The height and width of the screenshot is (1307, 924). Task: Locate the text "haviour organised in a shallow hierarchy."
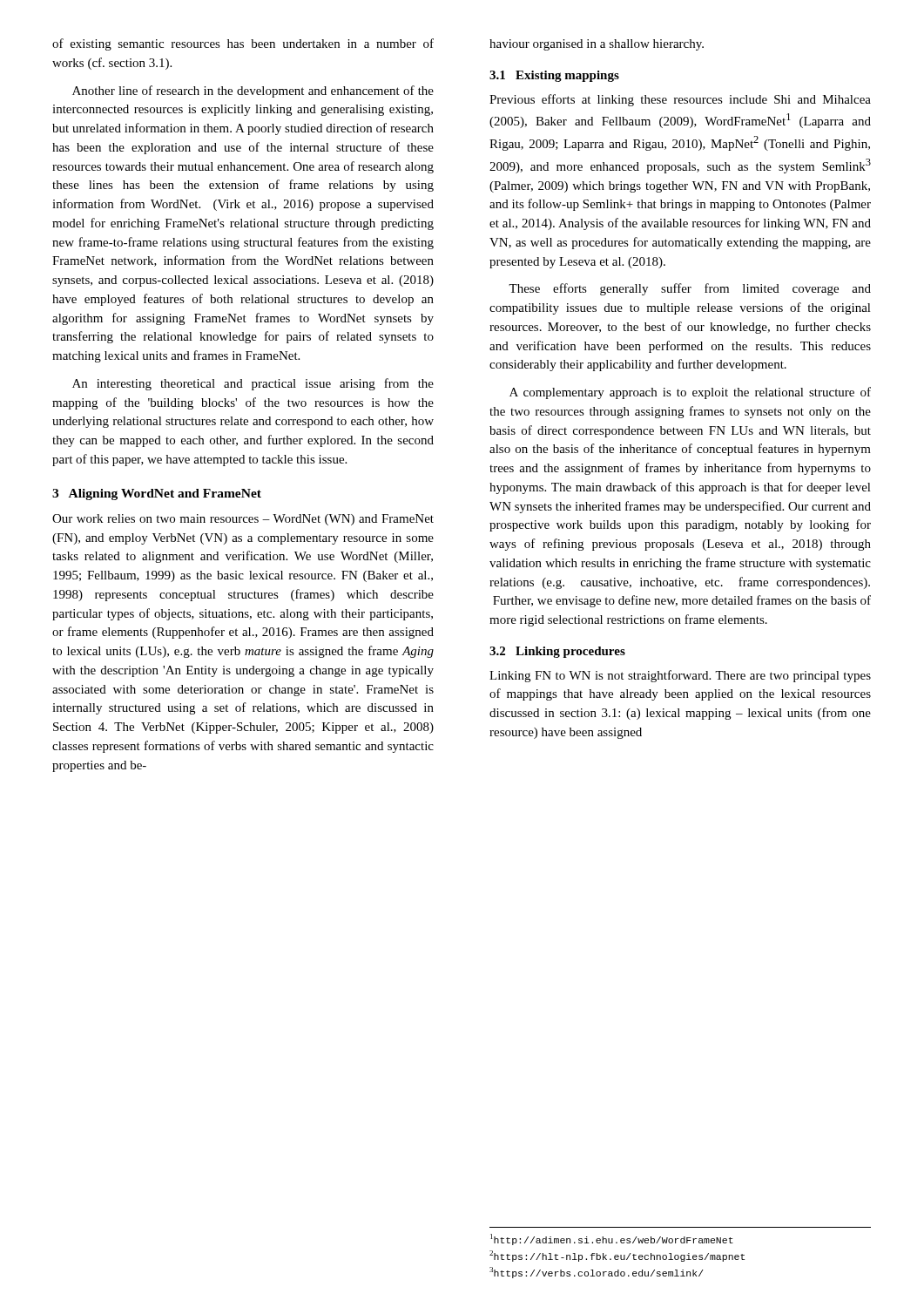click(680, 44)
